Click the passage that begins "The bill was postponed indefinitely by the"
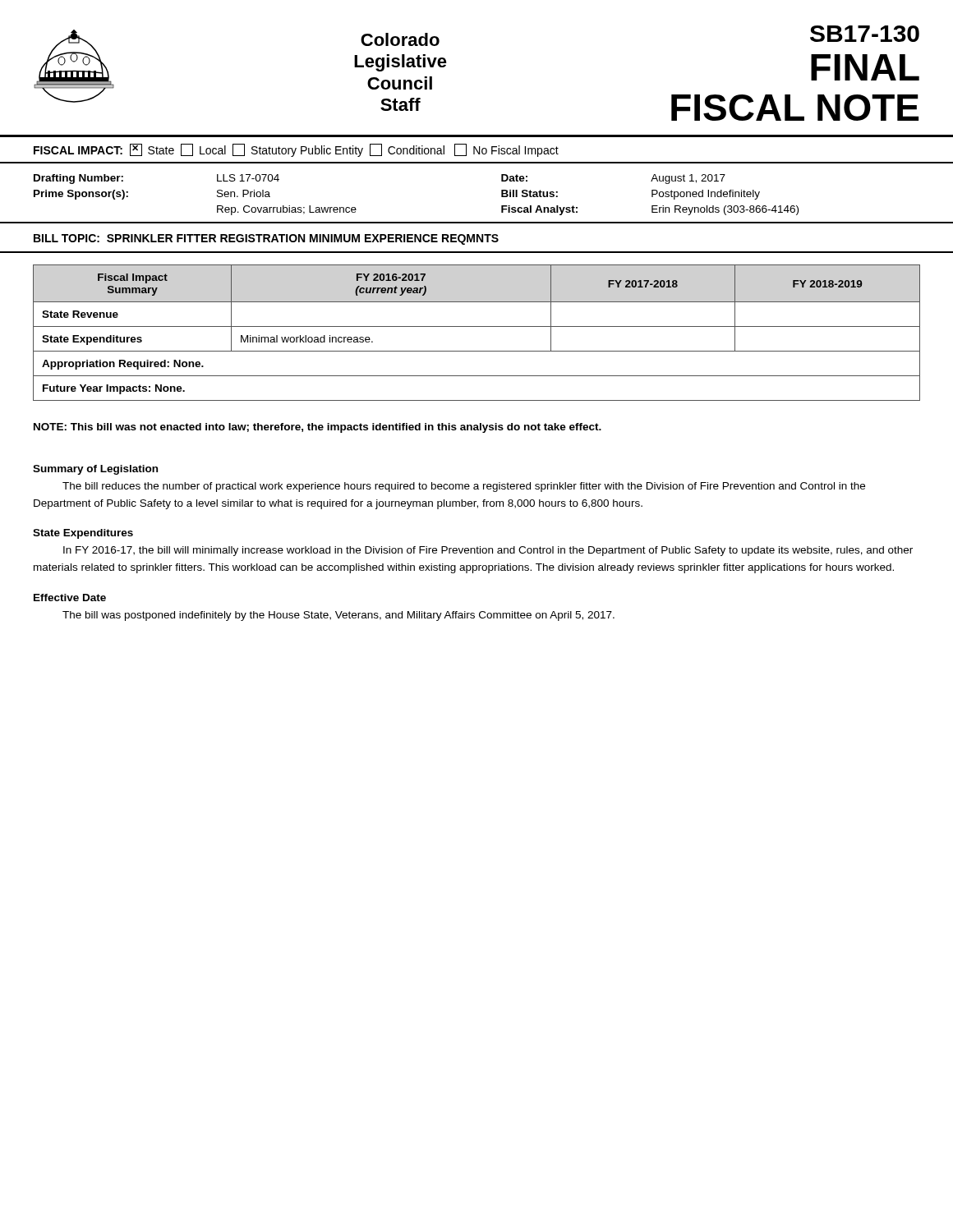953x1232 pixels. coord(339,615)
